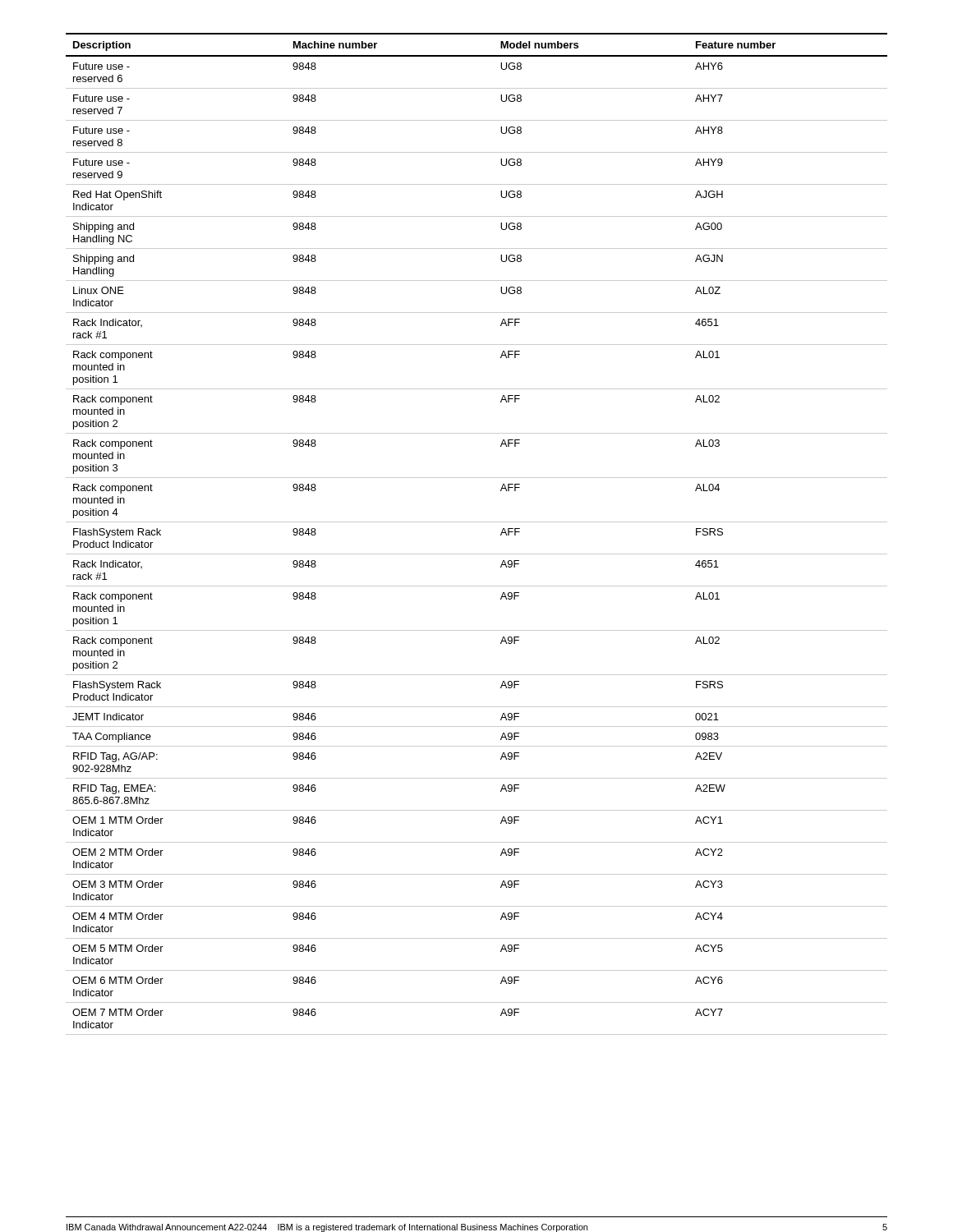Viewport: 953px width, 1232px height.
Task: Select a table
Action: [x=476, y=534]
